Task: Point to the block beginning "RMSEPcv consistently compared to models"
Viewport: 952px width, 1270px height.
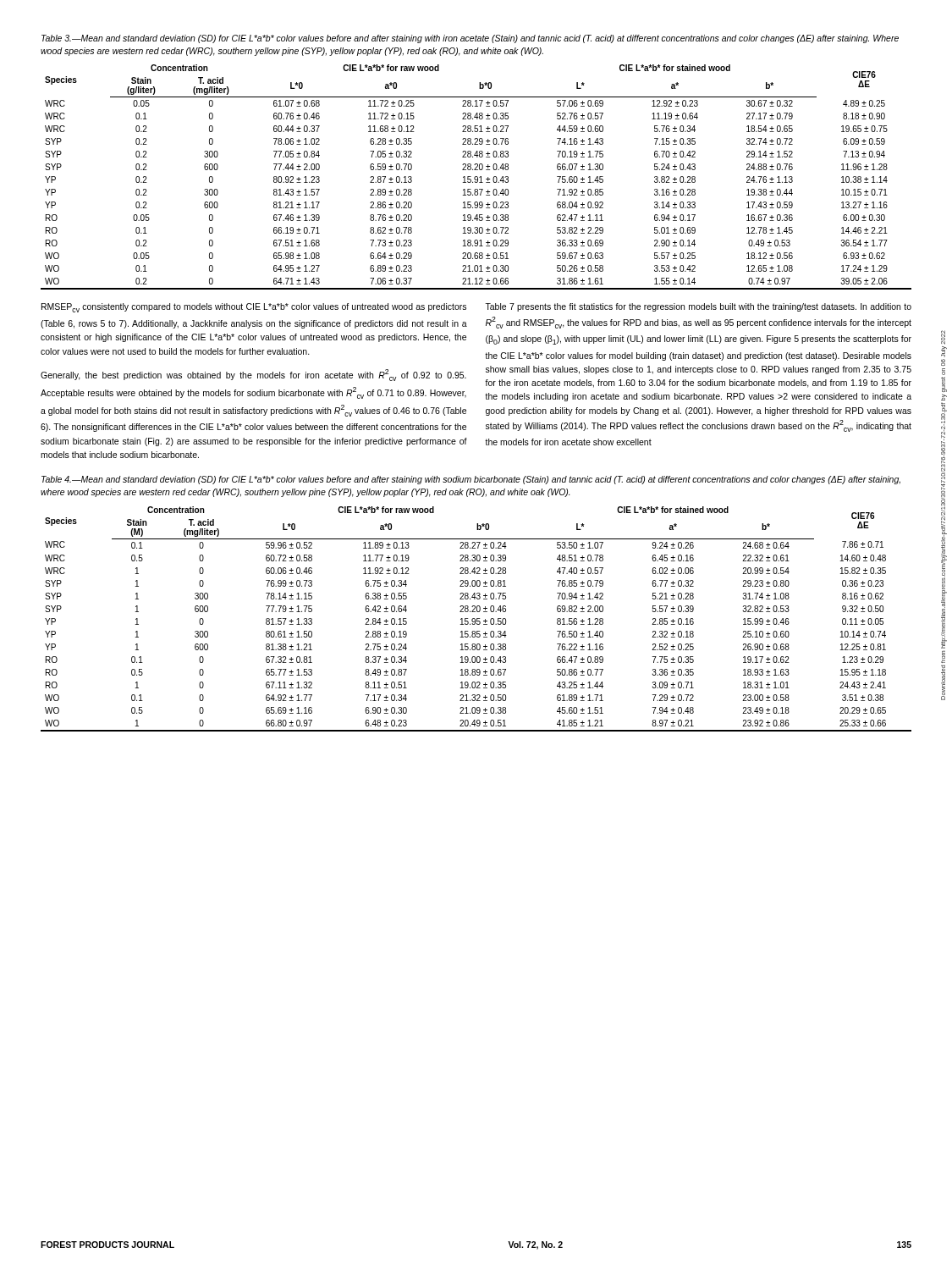Action: click(254, 329)
